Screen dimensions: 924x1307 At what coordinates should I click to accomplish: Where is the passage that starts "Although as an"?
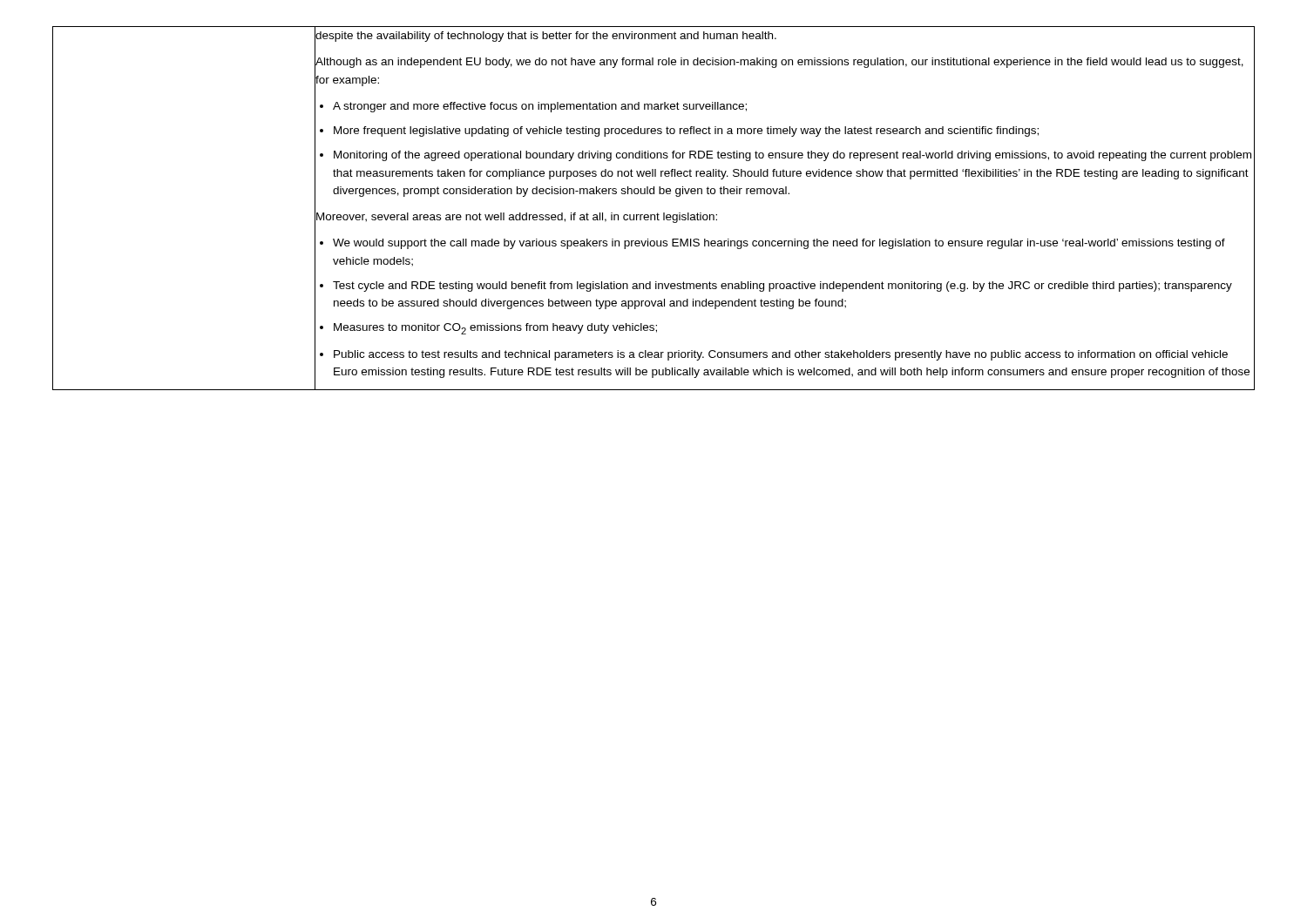[x=785, y=71]
